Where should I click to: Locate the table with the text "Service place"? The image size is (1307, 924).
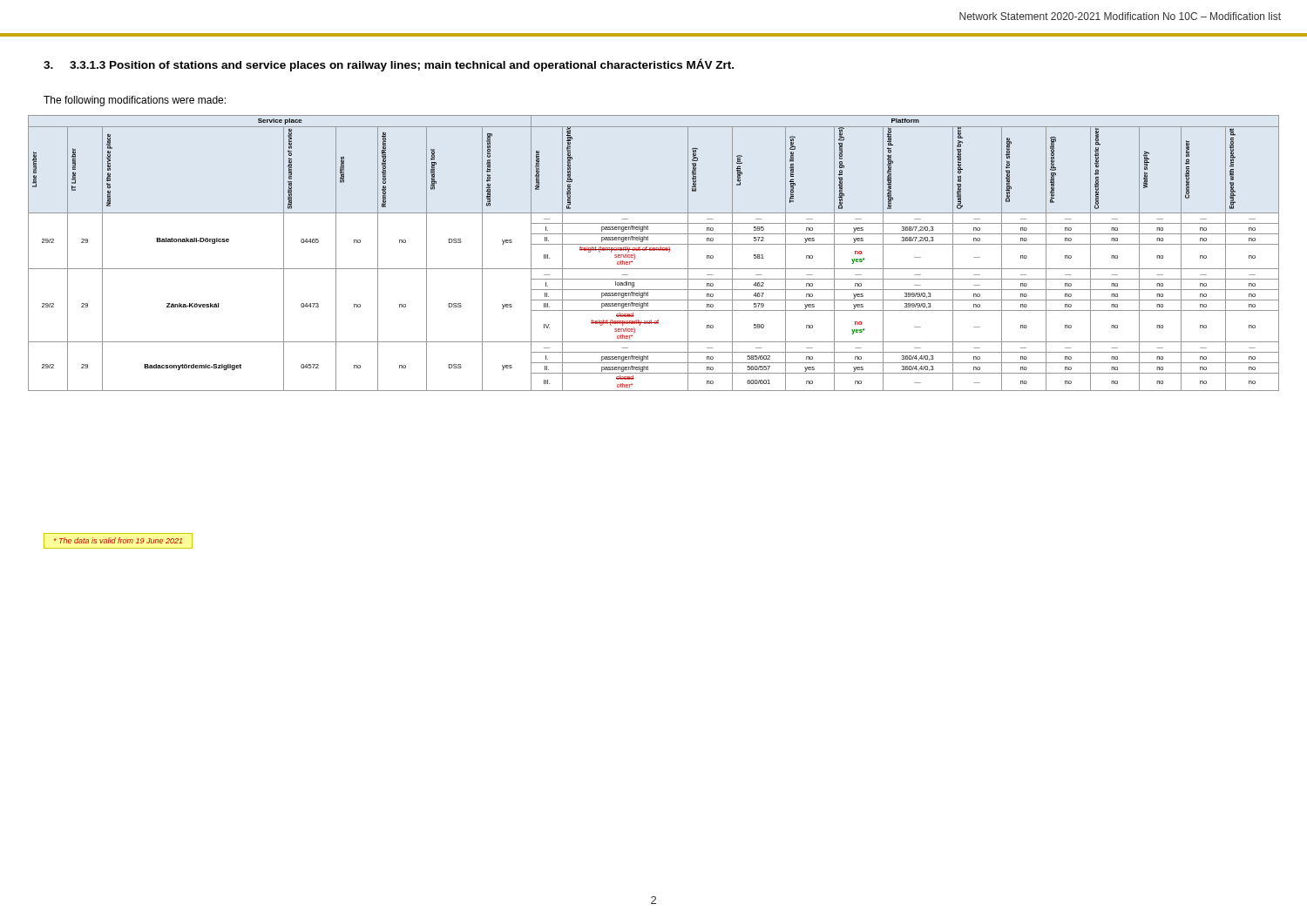(x=654, y=253)
